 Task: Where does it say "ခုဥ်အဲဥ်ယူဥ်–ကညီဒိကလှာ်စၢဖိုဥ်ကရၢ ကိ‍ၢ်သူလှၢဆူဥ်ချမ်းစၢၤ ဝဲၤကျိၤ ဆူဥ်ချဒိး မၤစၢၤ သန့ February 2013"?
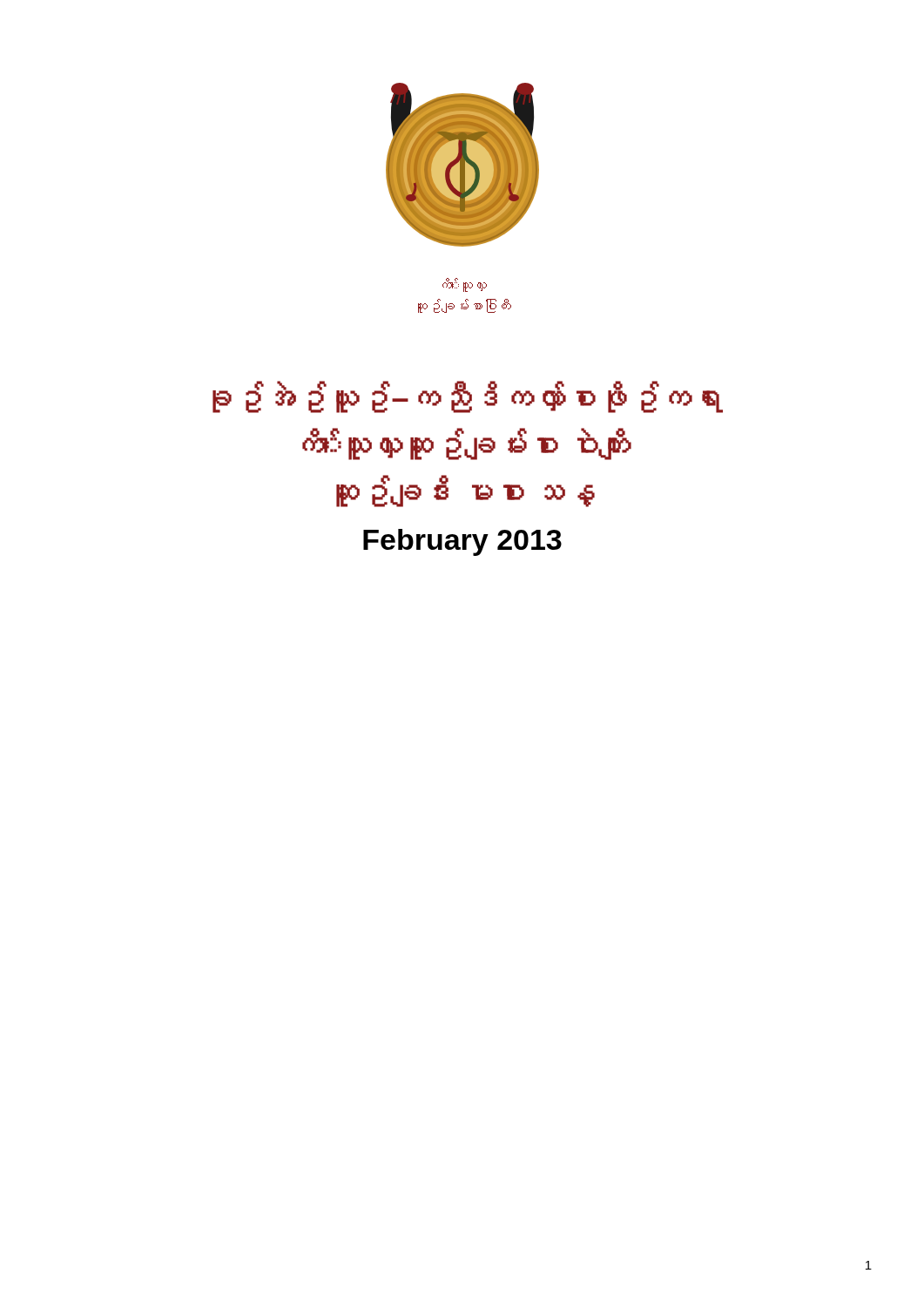[x=462, y=466]
